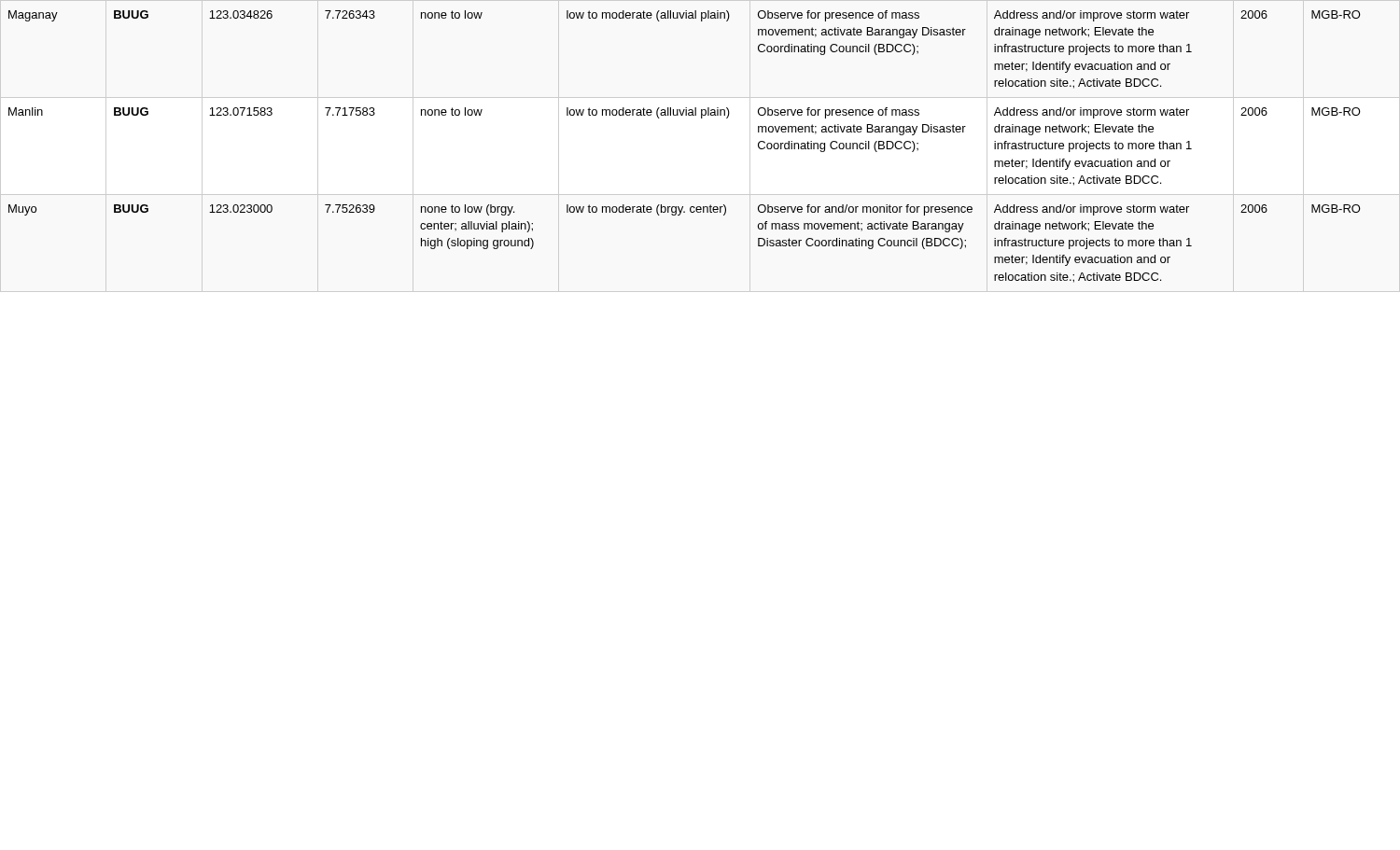Find the table that mentions "Address and/or improve storm water"
Screen dimensions: 850x1400
(x=700, y=146)
